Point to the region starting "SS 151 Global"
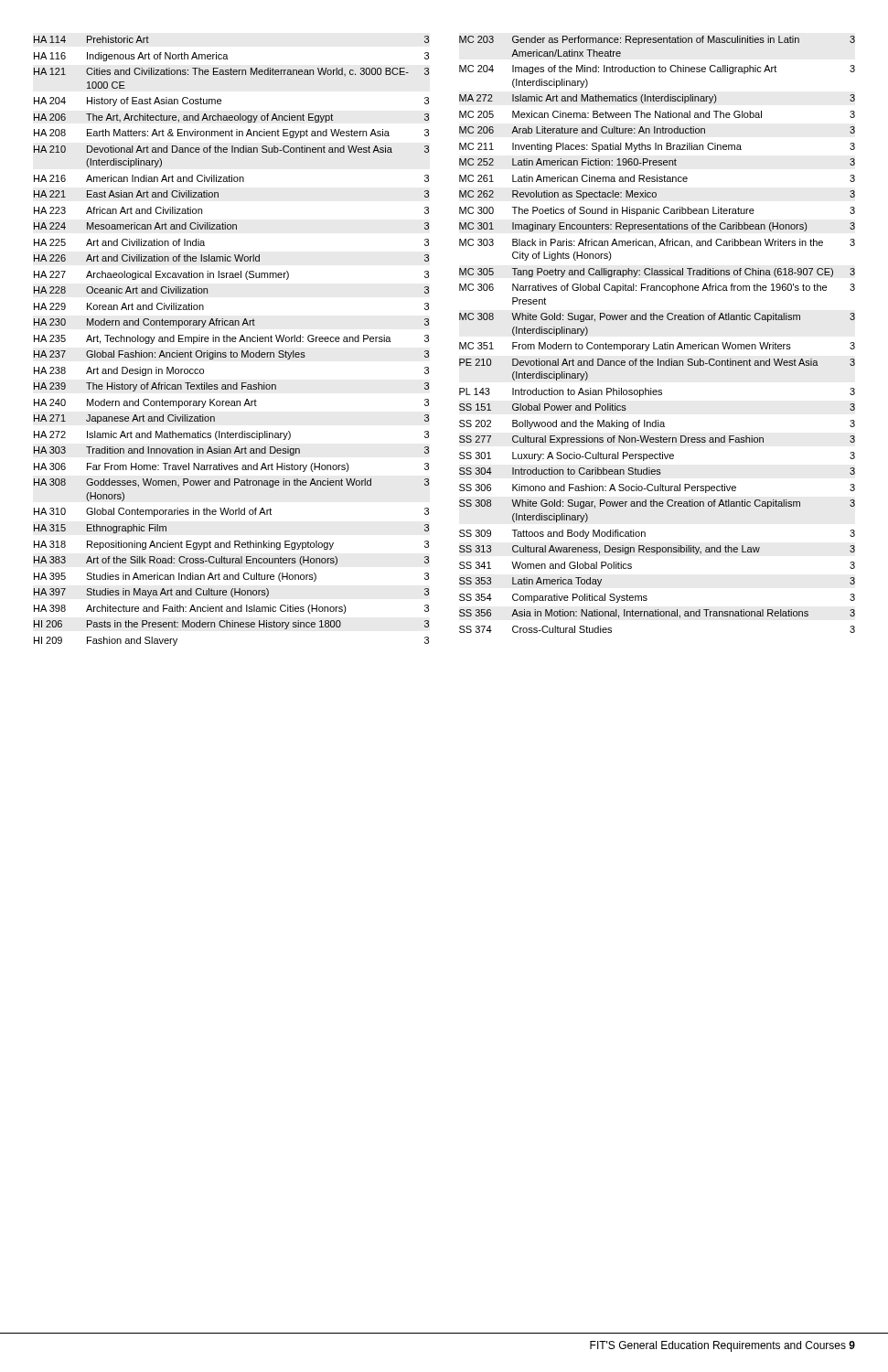This screenshot has height=1372, width=888. click(657, 408)
